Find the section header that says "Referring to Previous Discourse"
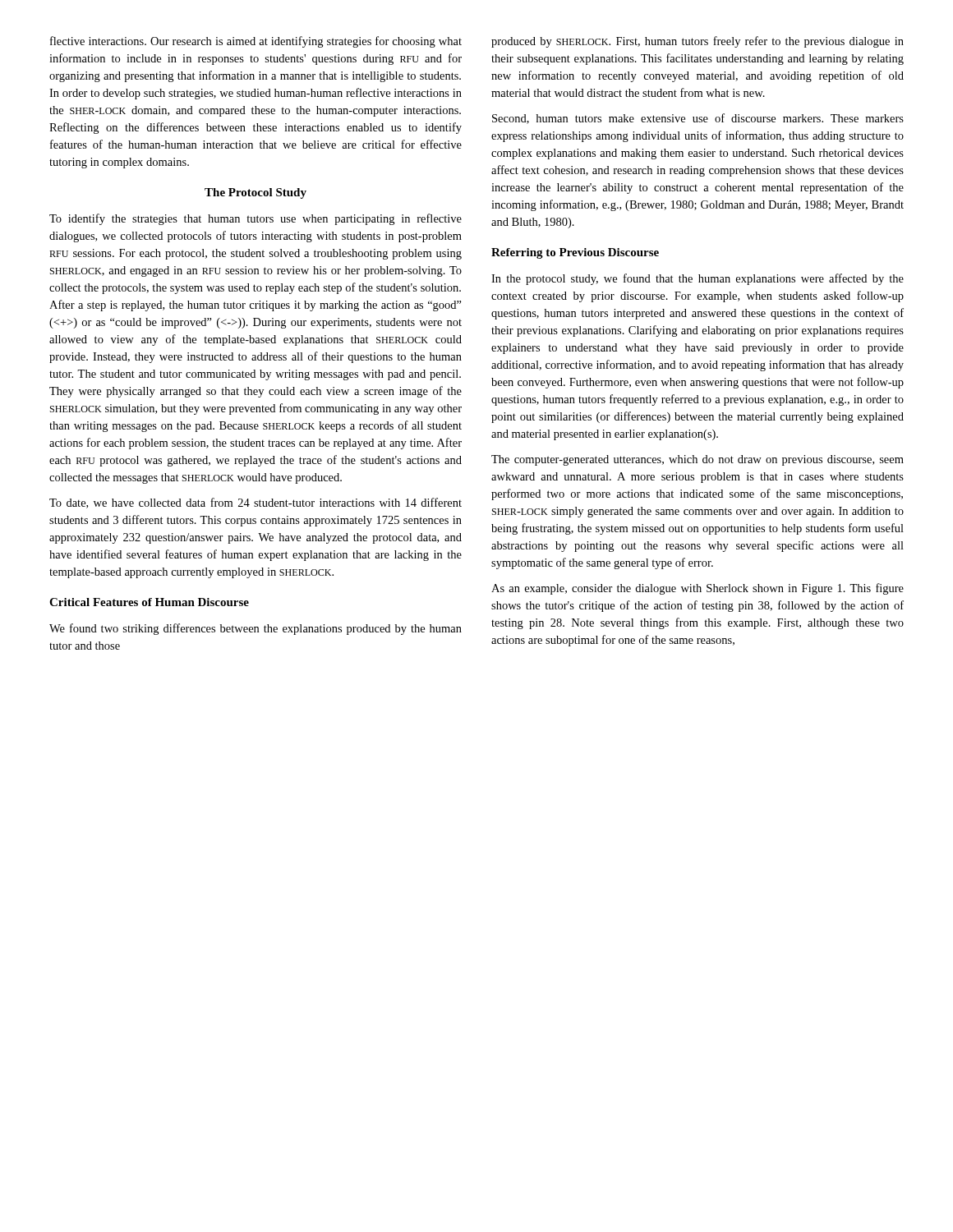 coord(575,252)
